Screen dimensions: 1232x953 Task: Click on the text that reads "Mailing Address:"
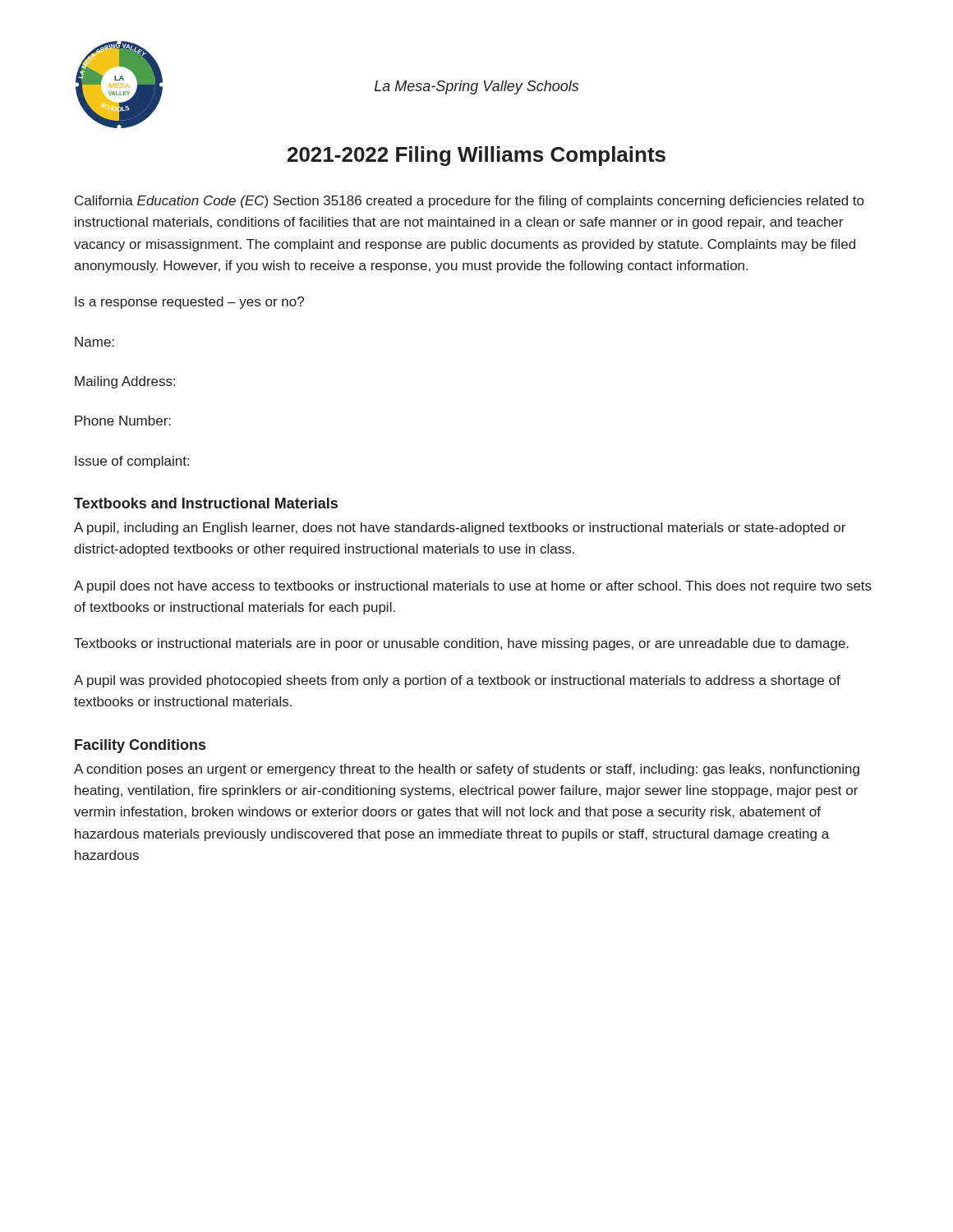tap(125, 382)
